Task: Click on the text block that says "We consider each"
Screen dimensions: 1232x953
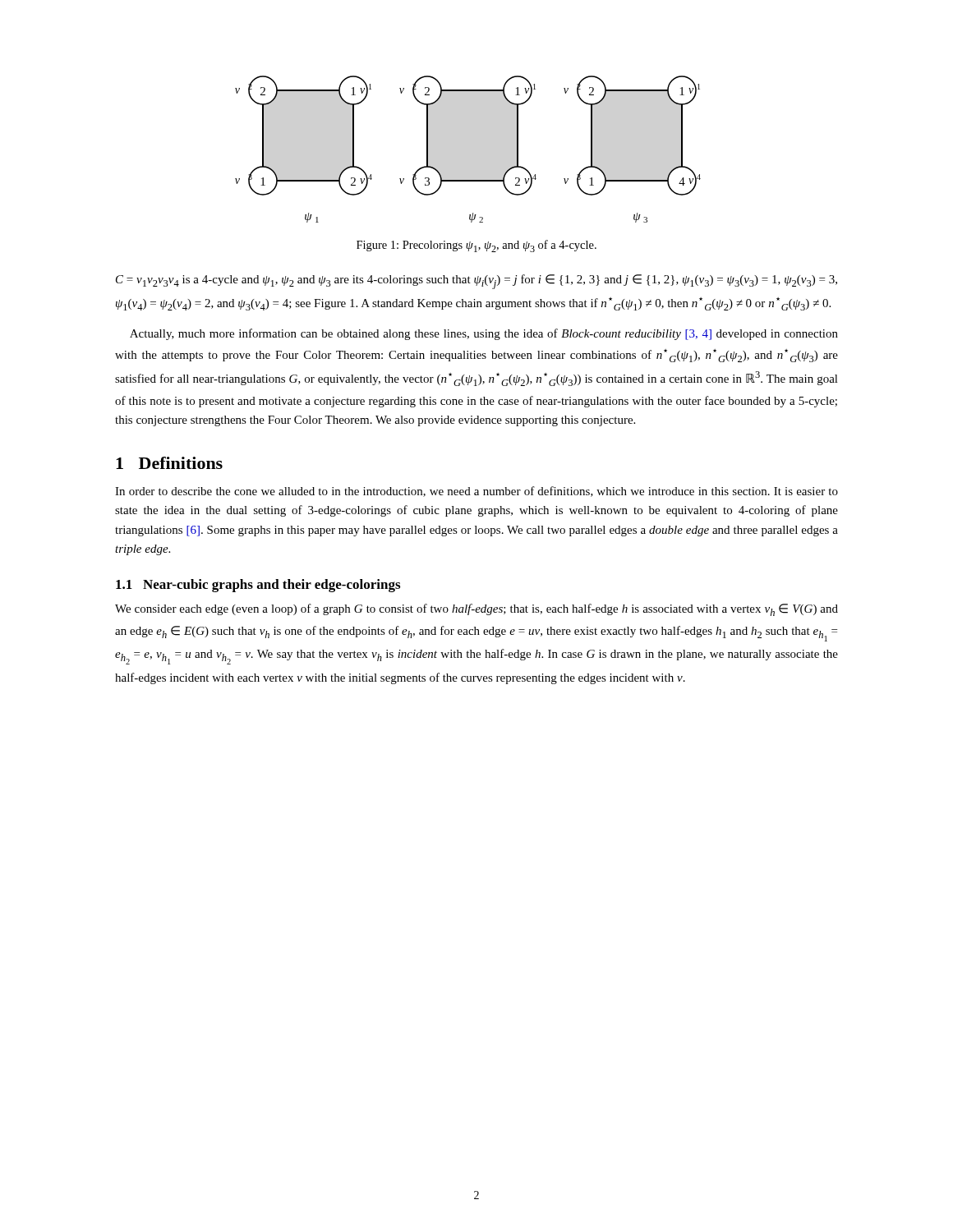Action: click(x=476, y=643)
